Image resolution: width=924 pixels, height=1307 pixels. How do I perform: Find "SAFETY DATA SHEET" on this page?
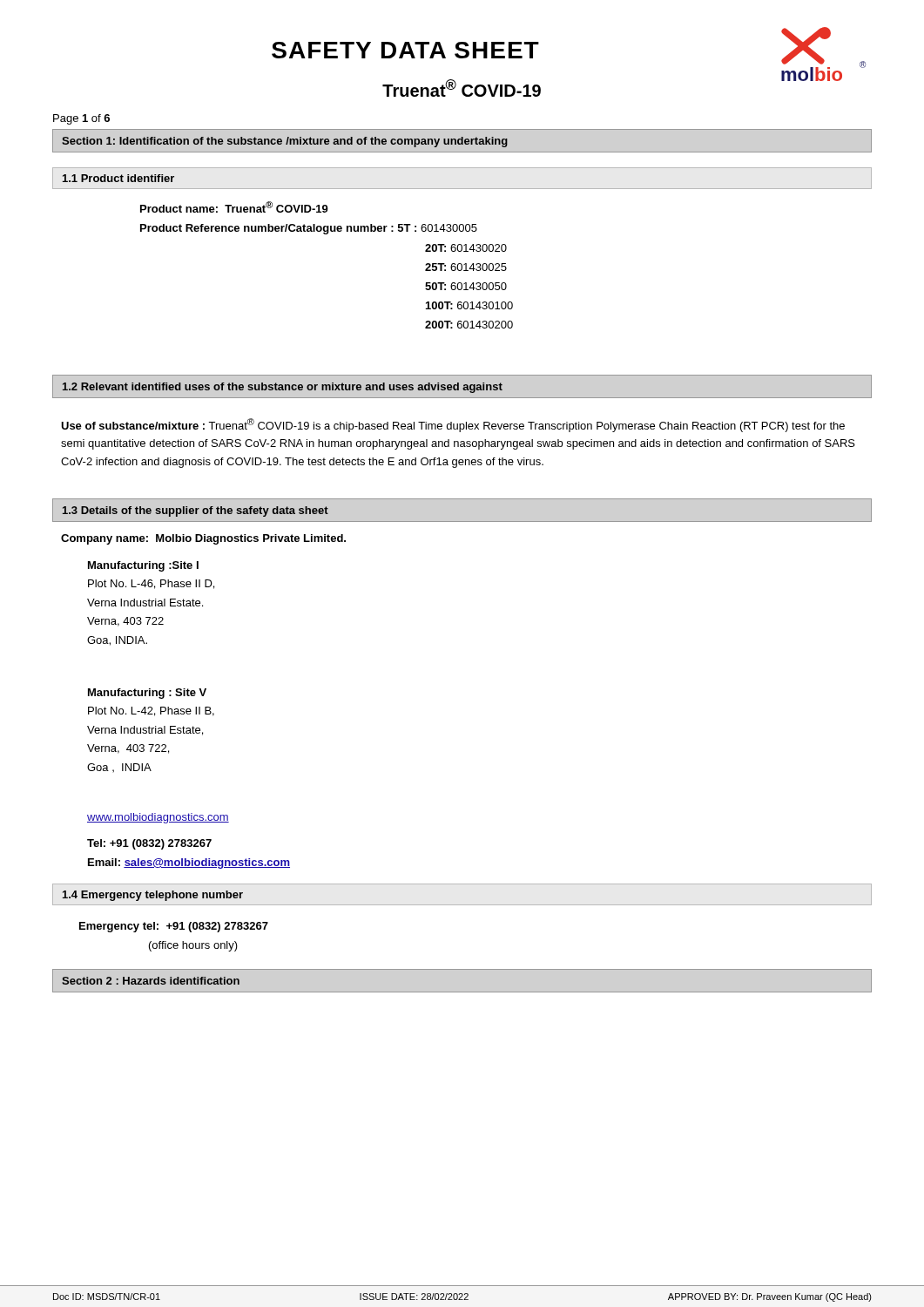(405, 51)
